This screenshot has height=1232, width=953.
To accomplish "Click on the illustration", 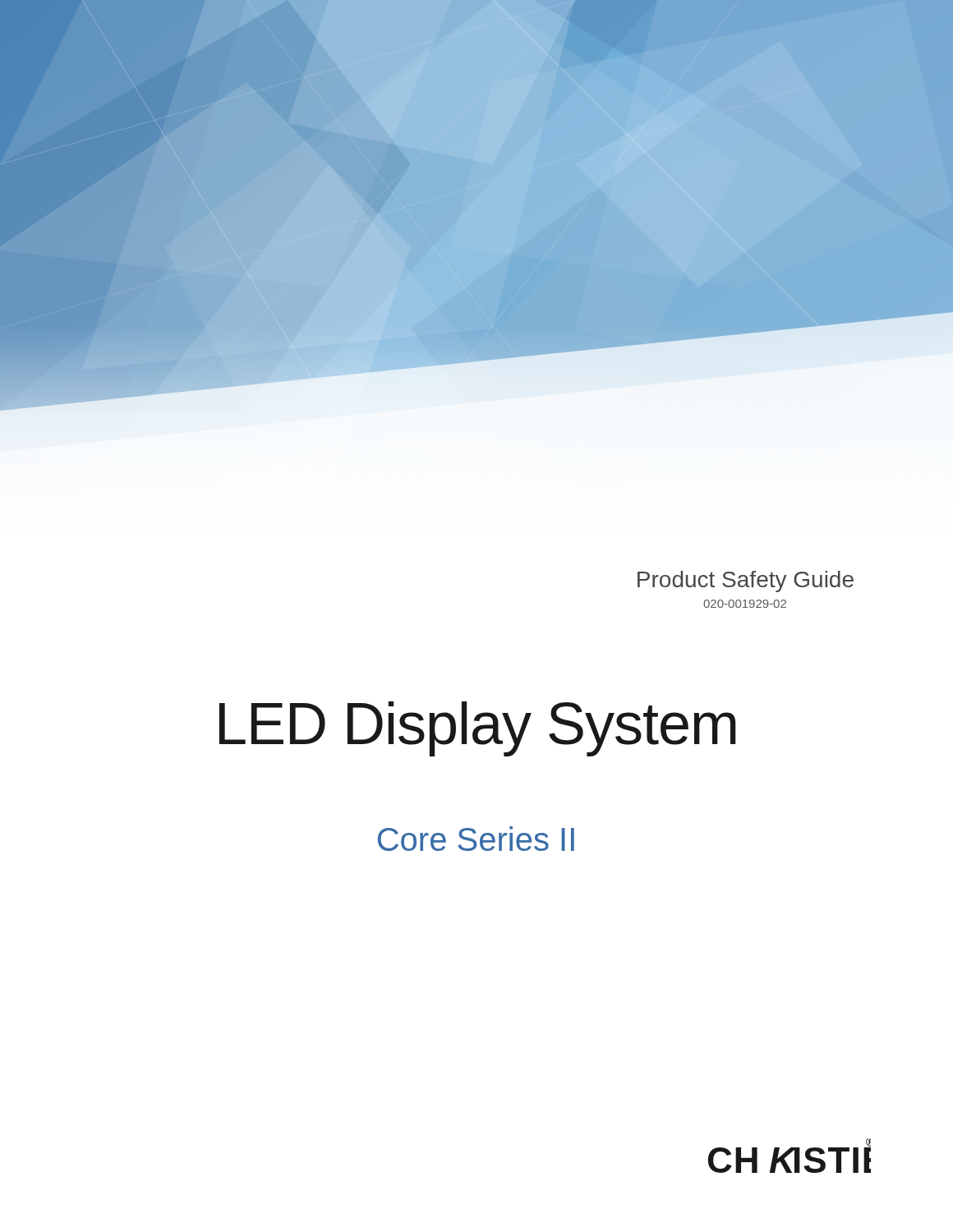I will coord(476,271).
